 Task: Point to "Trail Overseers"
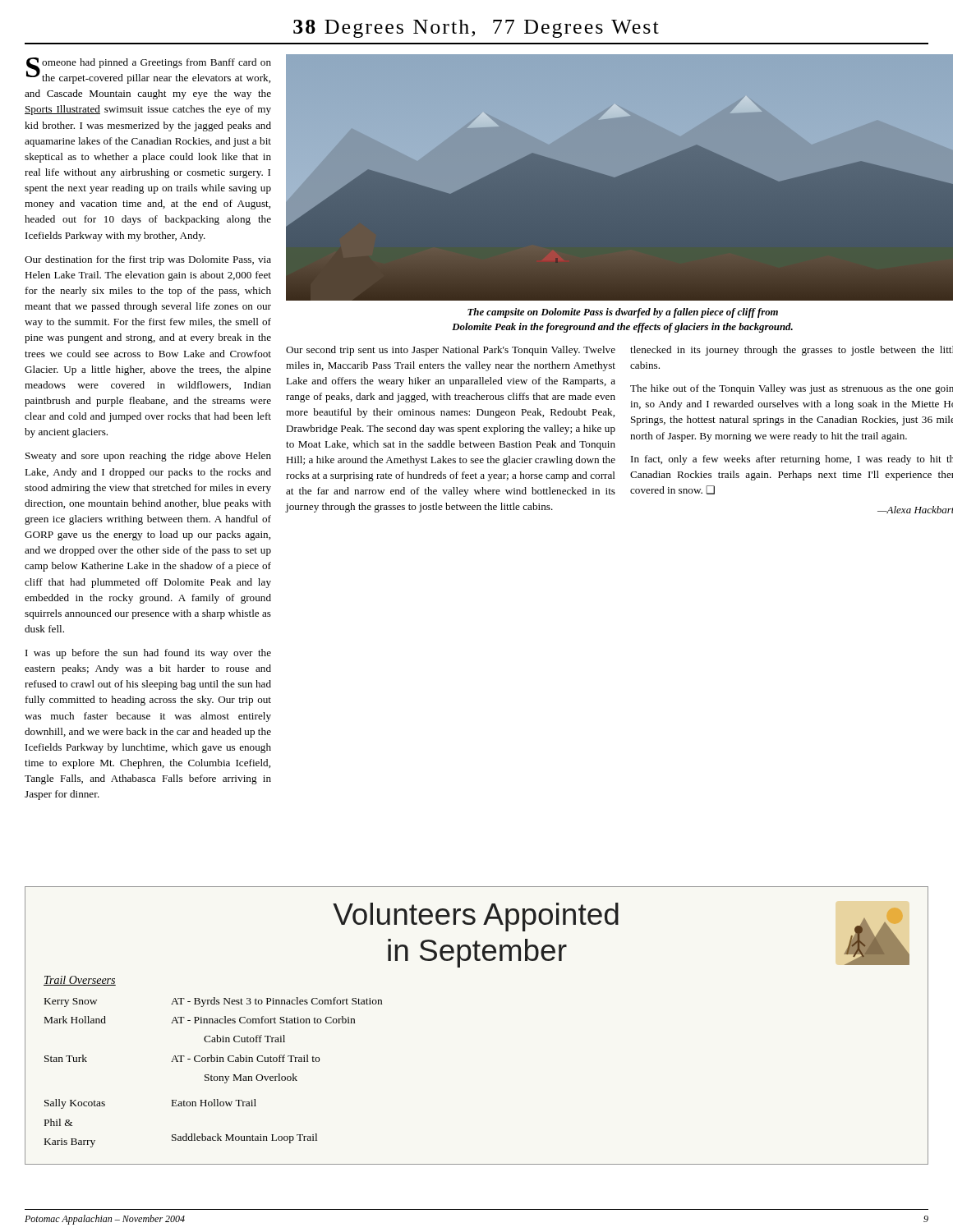click(x=79, y=980)
